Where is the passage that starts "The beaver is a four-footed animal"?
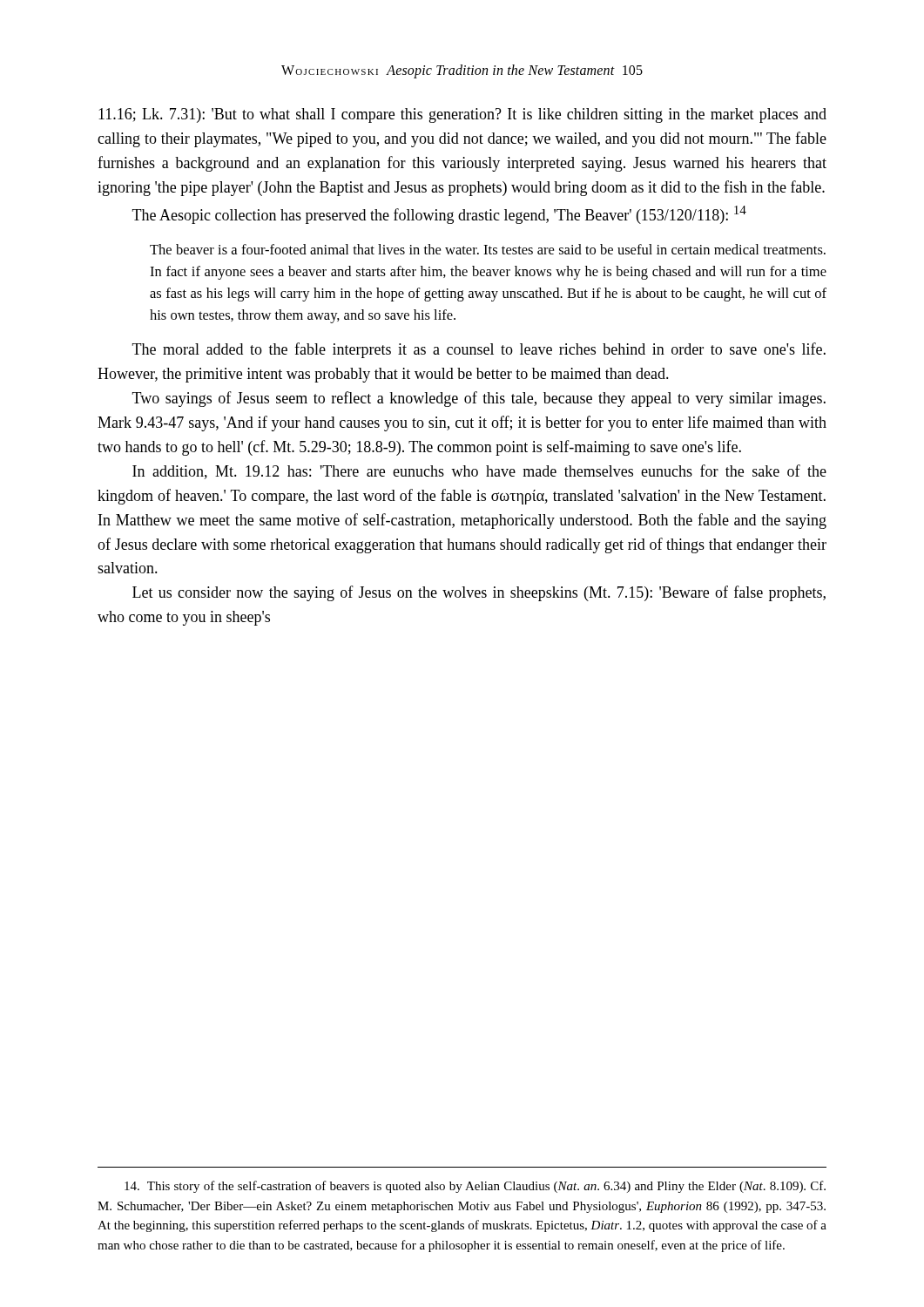924x1307 pixels. click(x=488, y=282)
